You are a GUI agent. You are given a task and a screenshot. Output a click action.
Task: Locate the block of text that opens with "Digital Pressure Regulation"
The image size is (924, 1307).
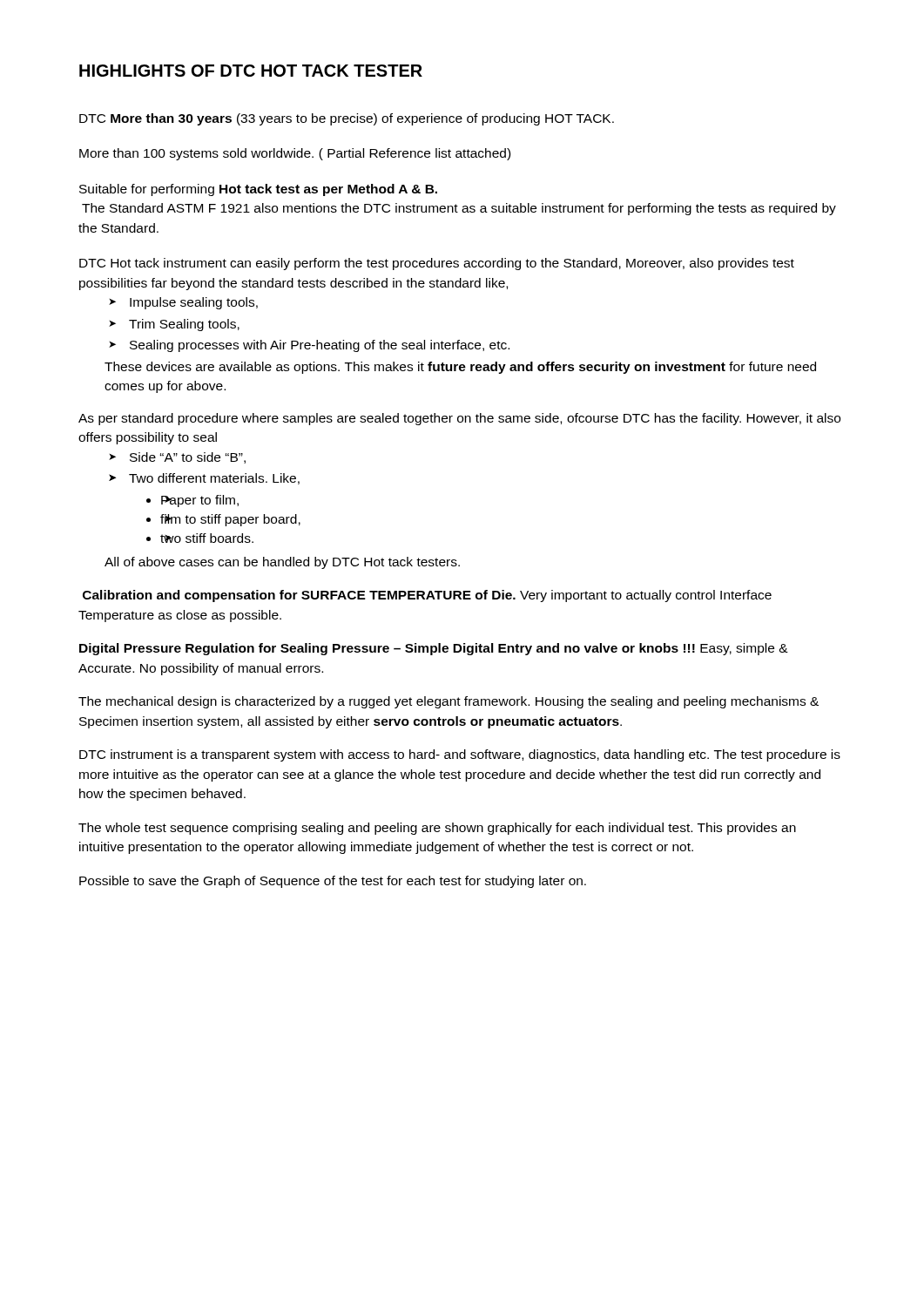click(x=433, y=658)
